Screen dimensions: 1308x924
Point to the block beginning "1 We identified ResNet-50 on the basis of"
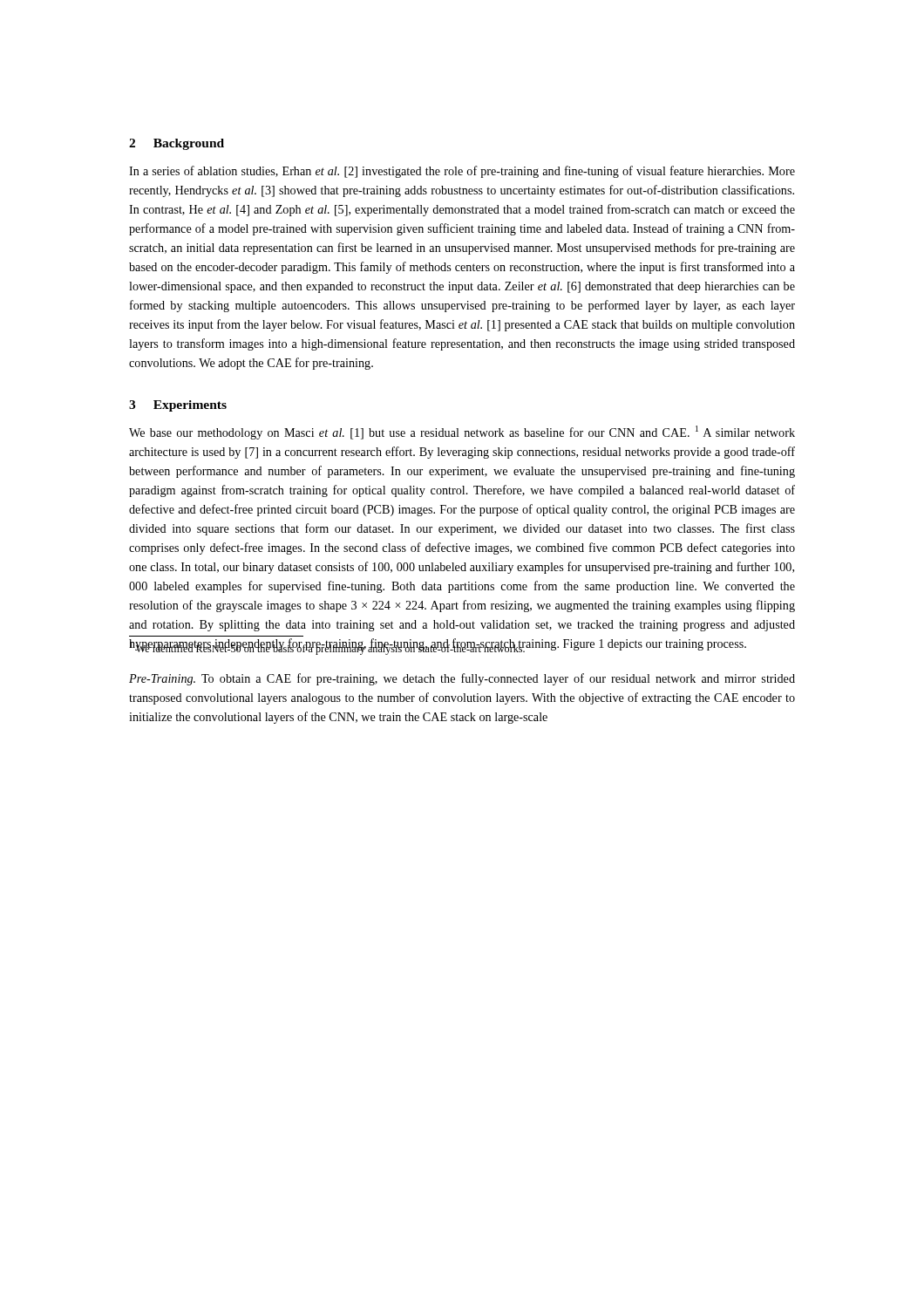point(327,648)
